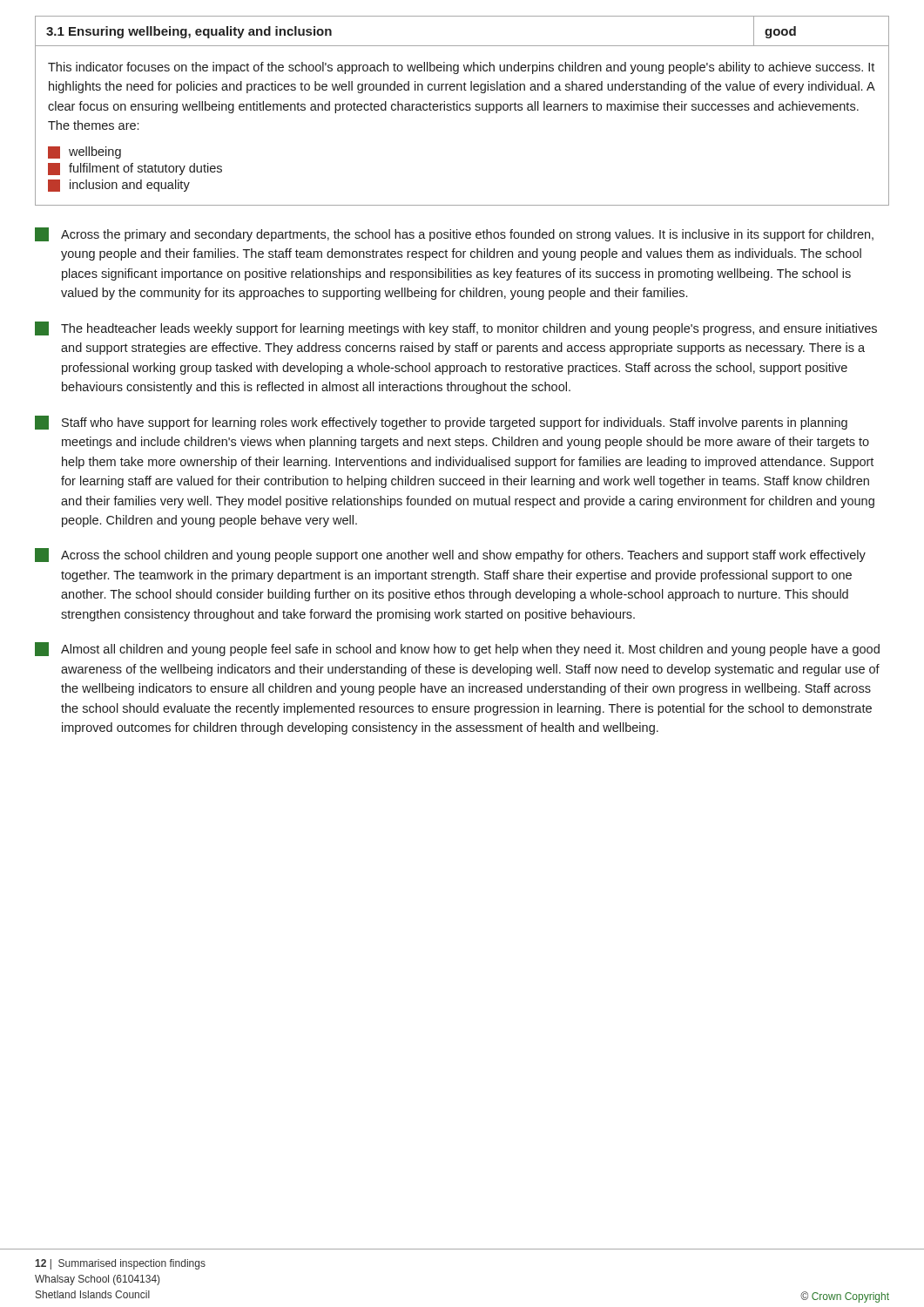The height and width of the screenshot is (1307, 924).
Task: Point to the text block starting "inclusion and equality"
Action: point(119,185)
